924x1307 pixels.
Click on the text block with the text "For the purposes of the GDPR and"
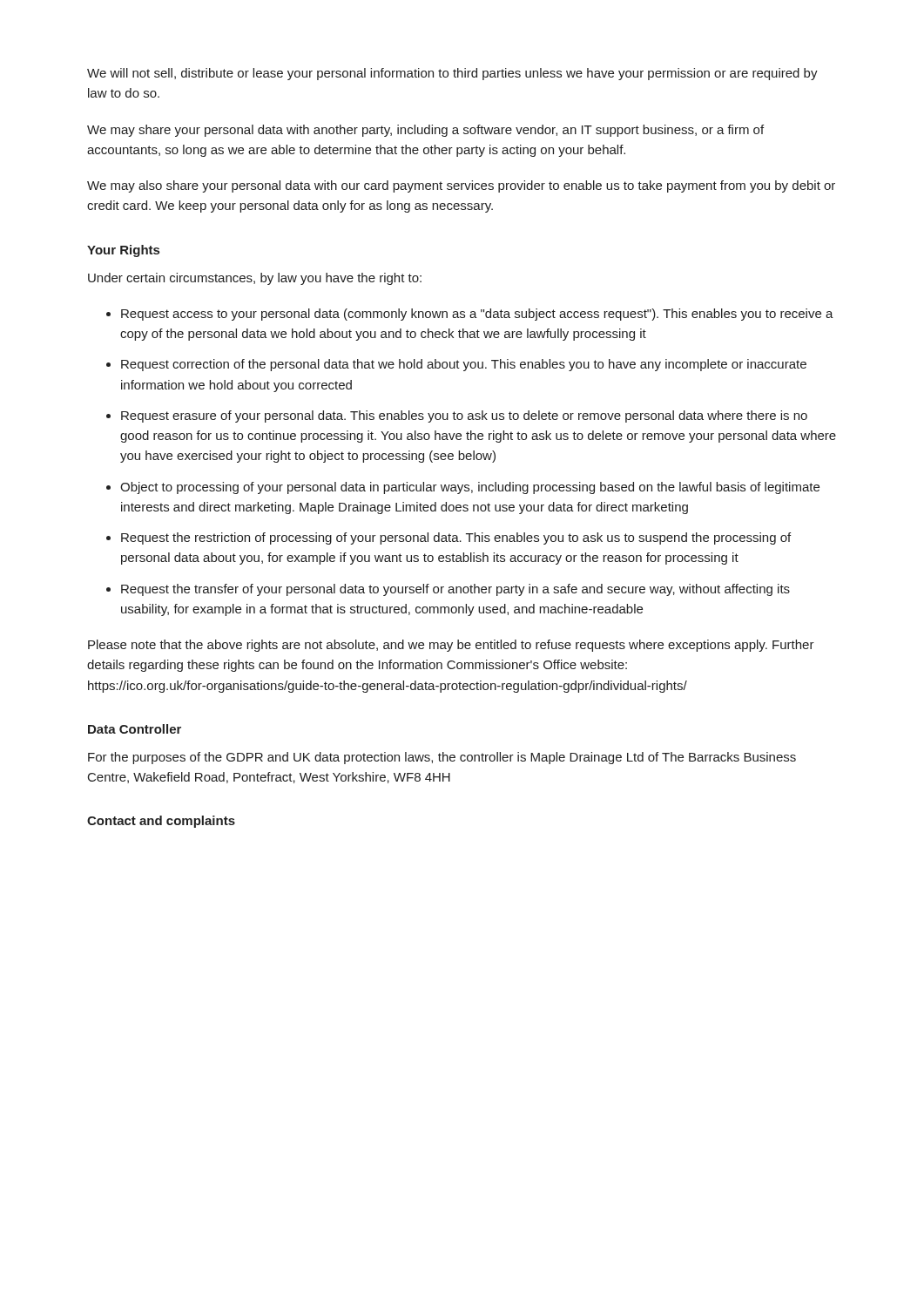(x=442, y=767)
